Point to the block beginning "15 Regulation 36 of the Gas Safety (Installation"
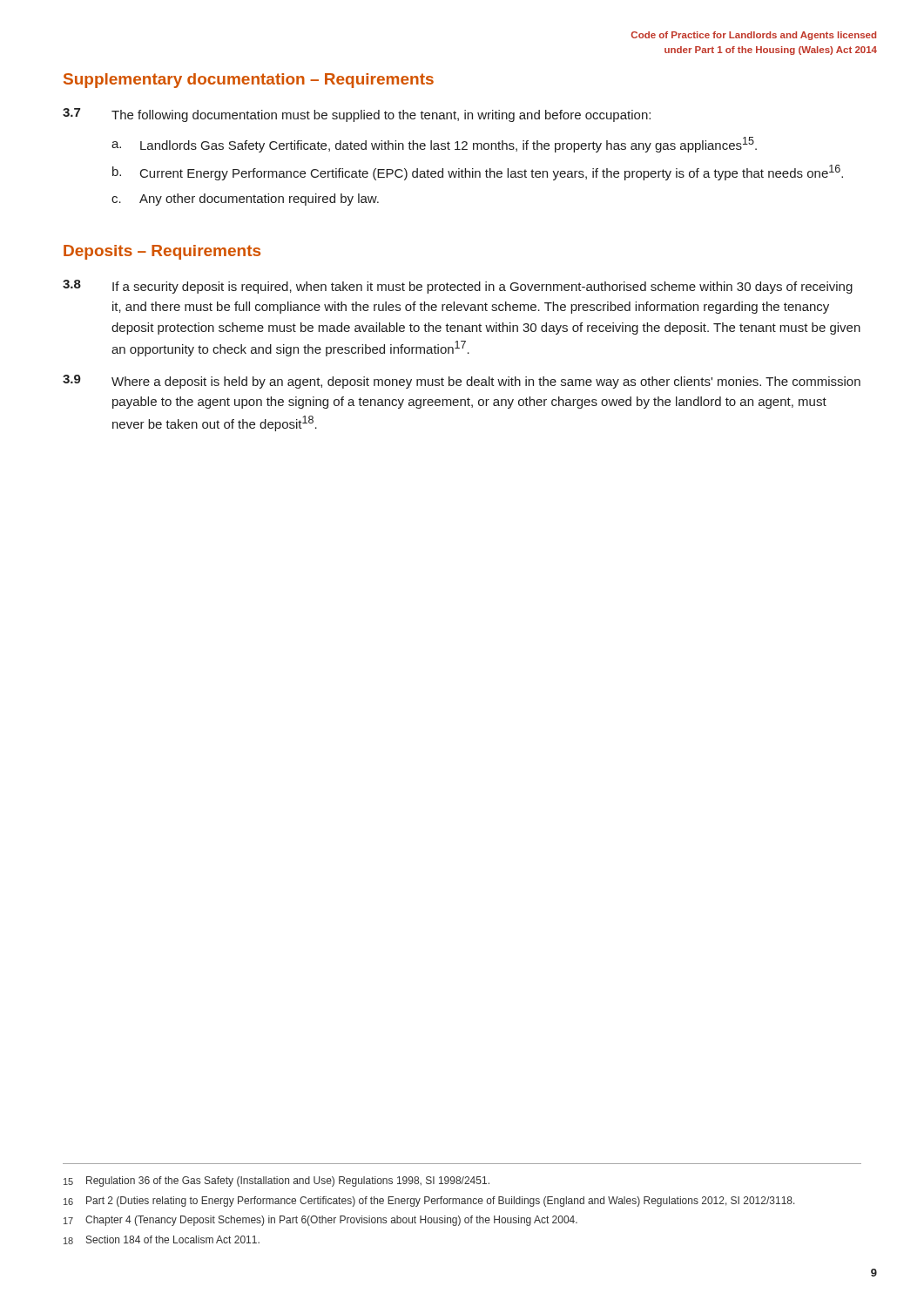Viewport: 924px width, 1307px height. tap(462, 1181)
